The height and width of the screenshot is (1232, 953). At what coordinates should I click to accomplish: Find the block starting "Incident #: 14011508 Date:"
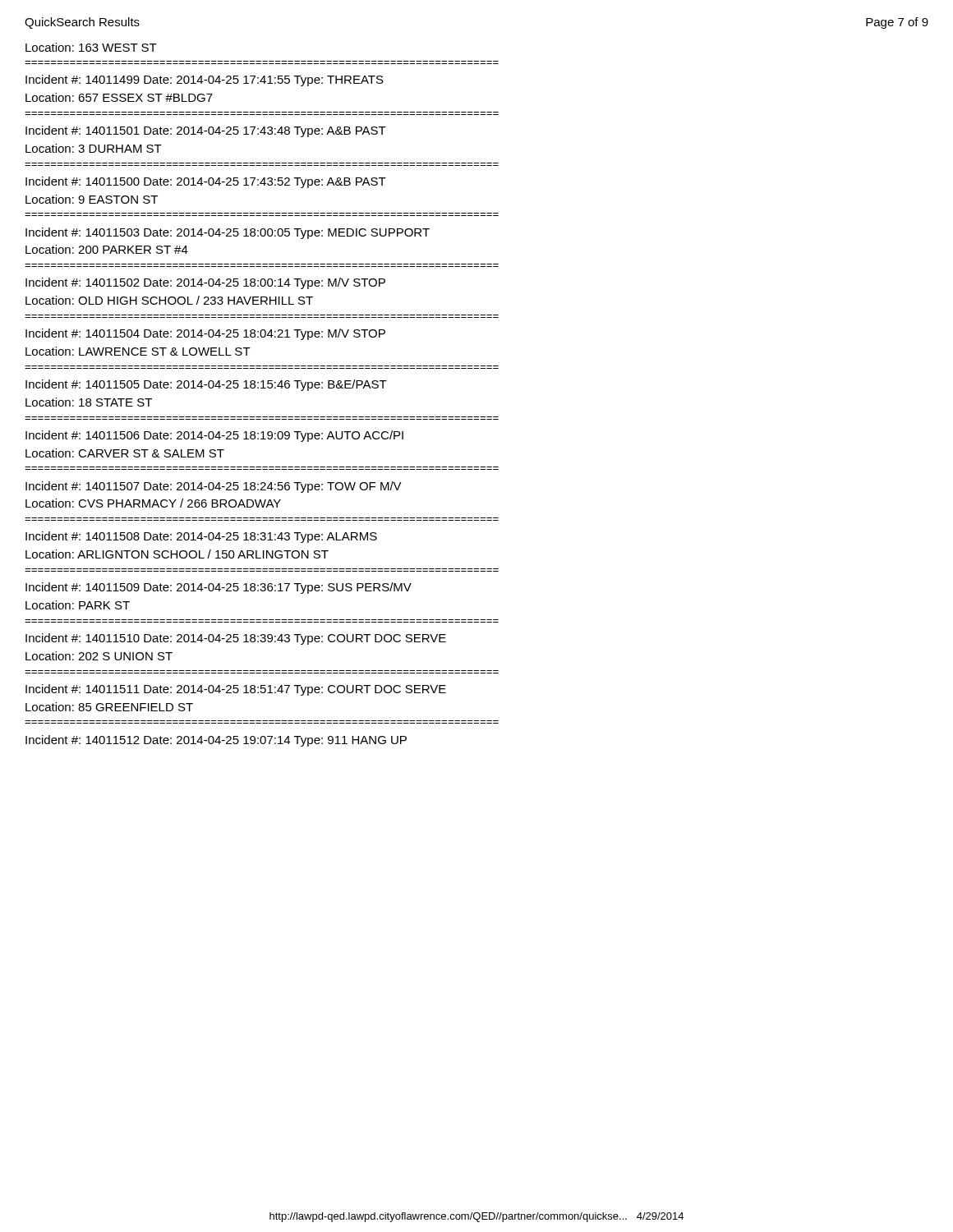click(x=201, y=537)
